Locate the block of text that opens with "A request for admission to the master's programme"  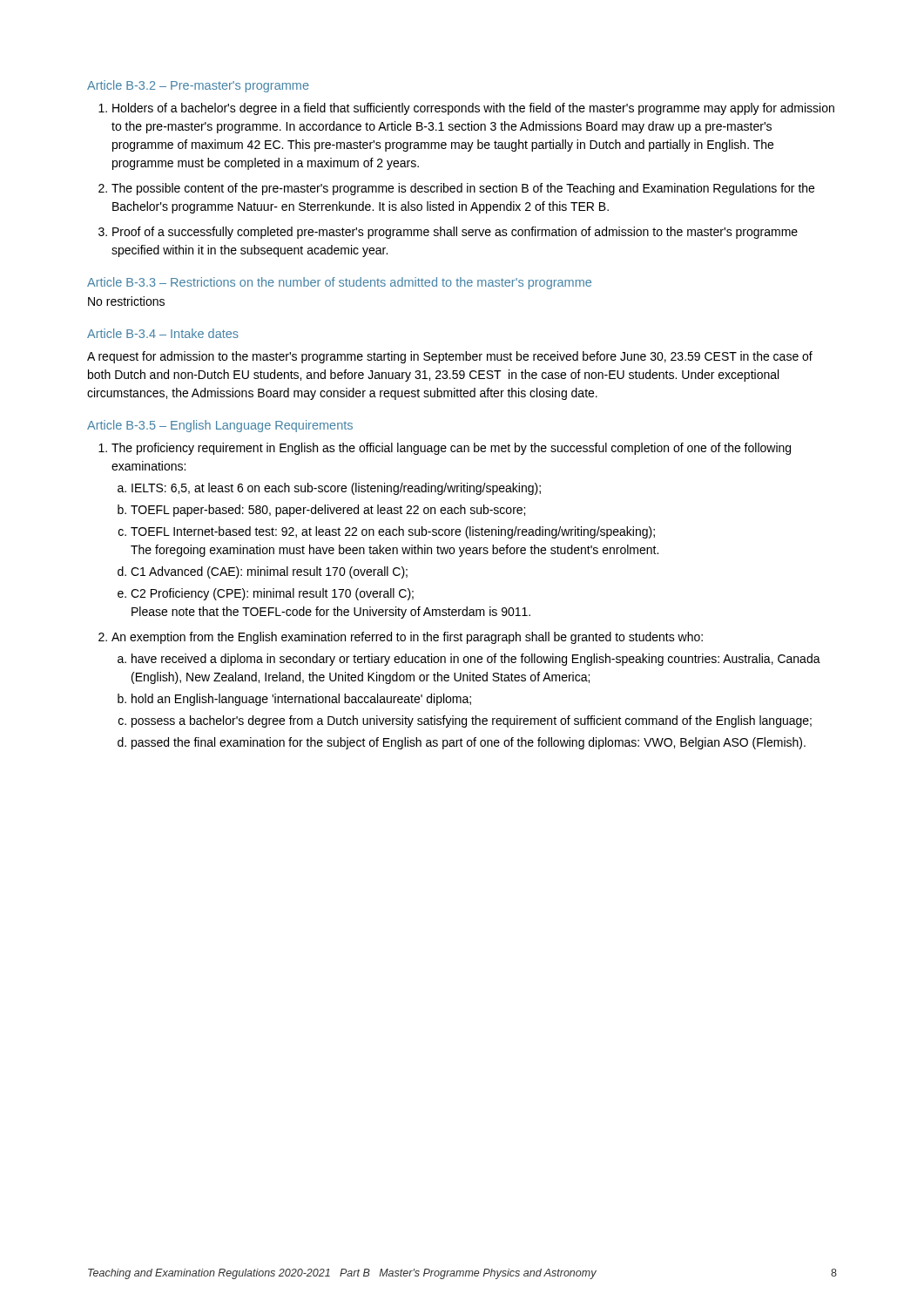point(462,375)
